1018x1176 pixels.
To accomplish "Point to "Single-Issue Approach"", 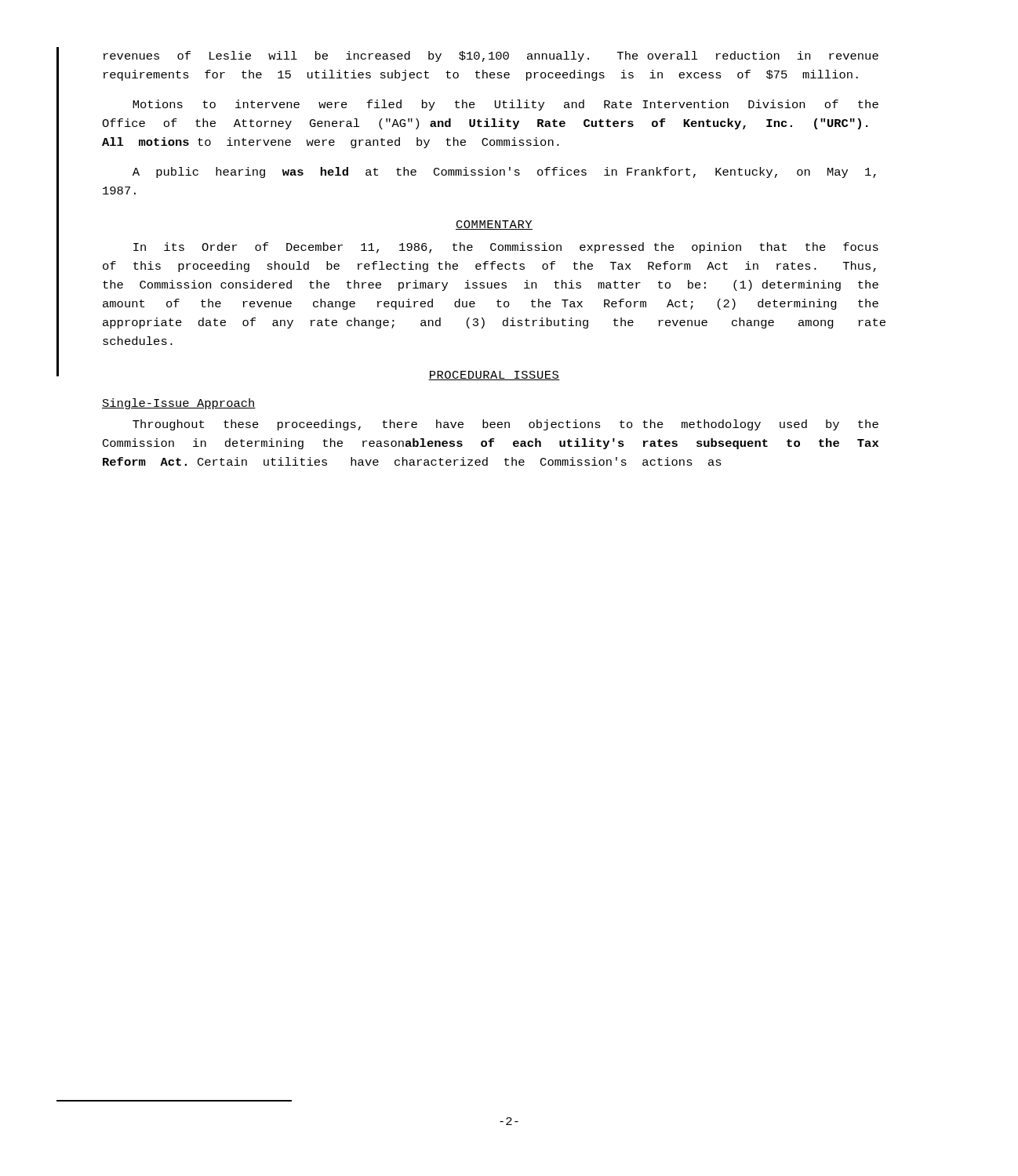I will point(179,404).
